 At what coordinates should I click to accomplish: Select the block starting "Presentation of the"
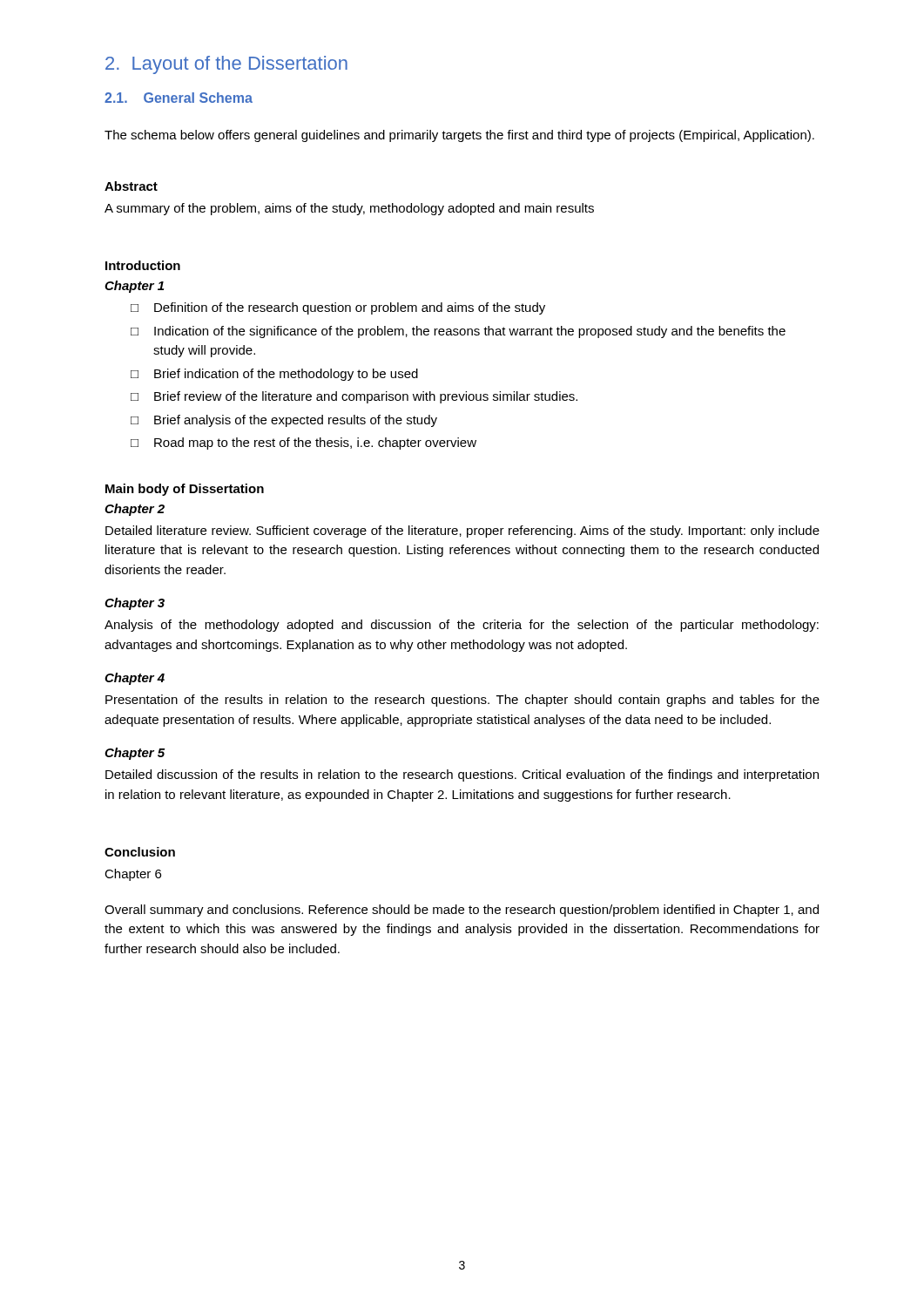tap(462, 709)
